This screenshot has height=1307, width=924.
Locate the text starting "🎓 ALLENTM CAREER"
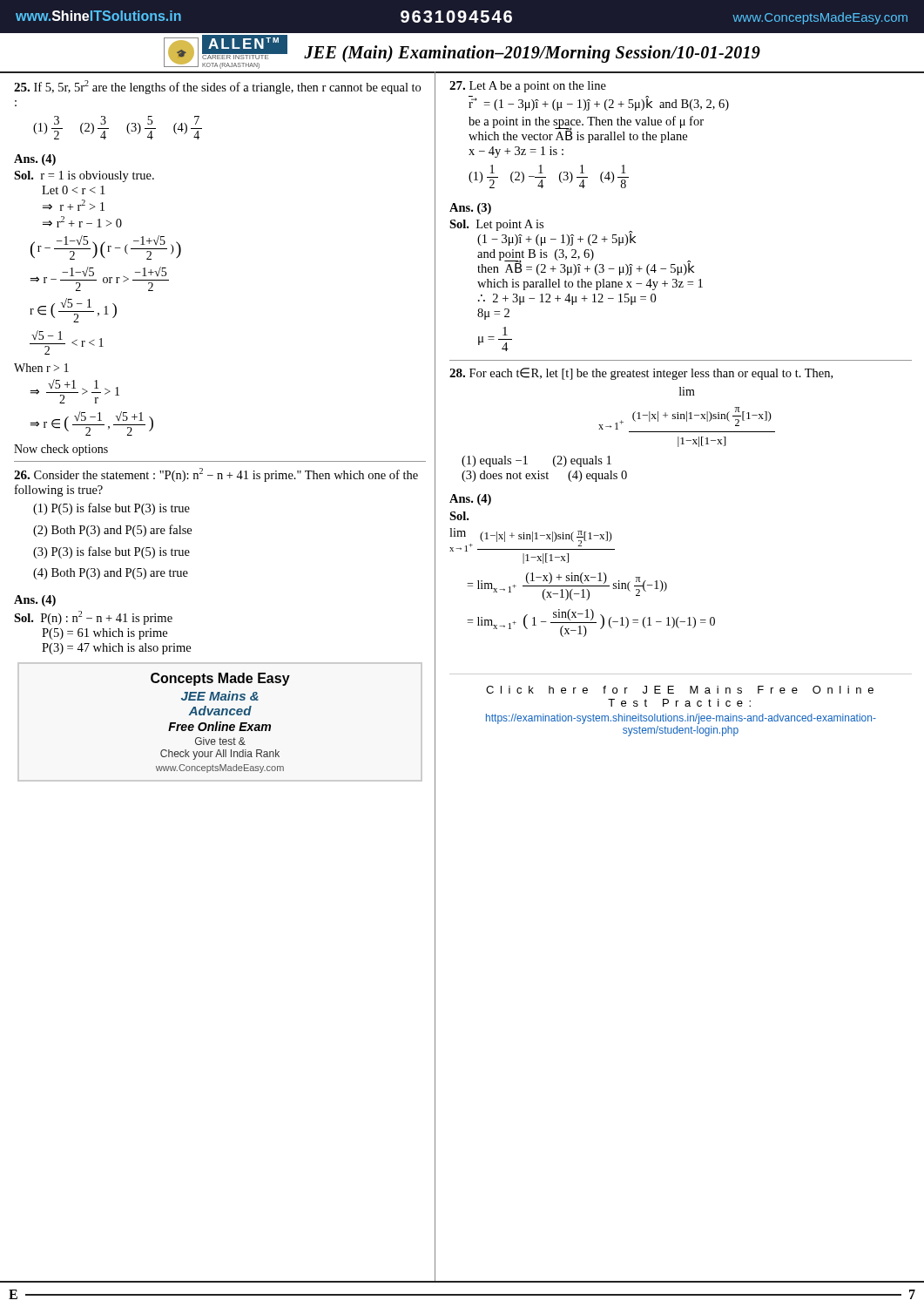[x=462, y=52]
